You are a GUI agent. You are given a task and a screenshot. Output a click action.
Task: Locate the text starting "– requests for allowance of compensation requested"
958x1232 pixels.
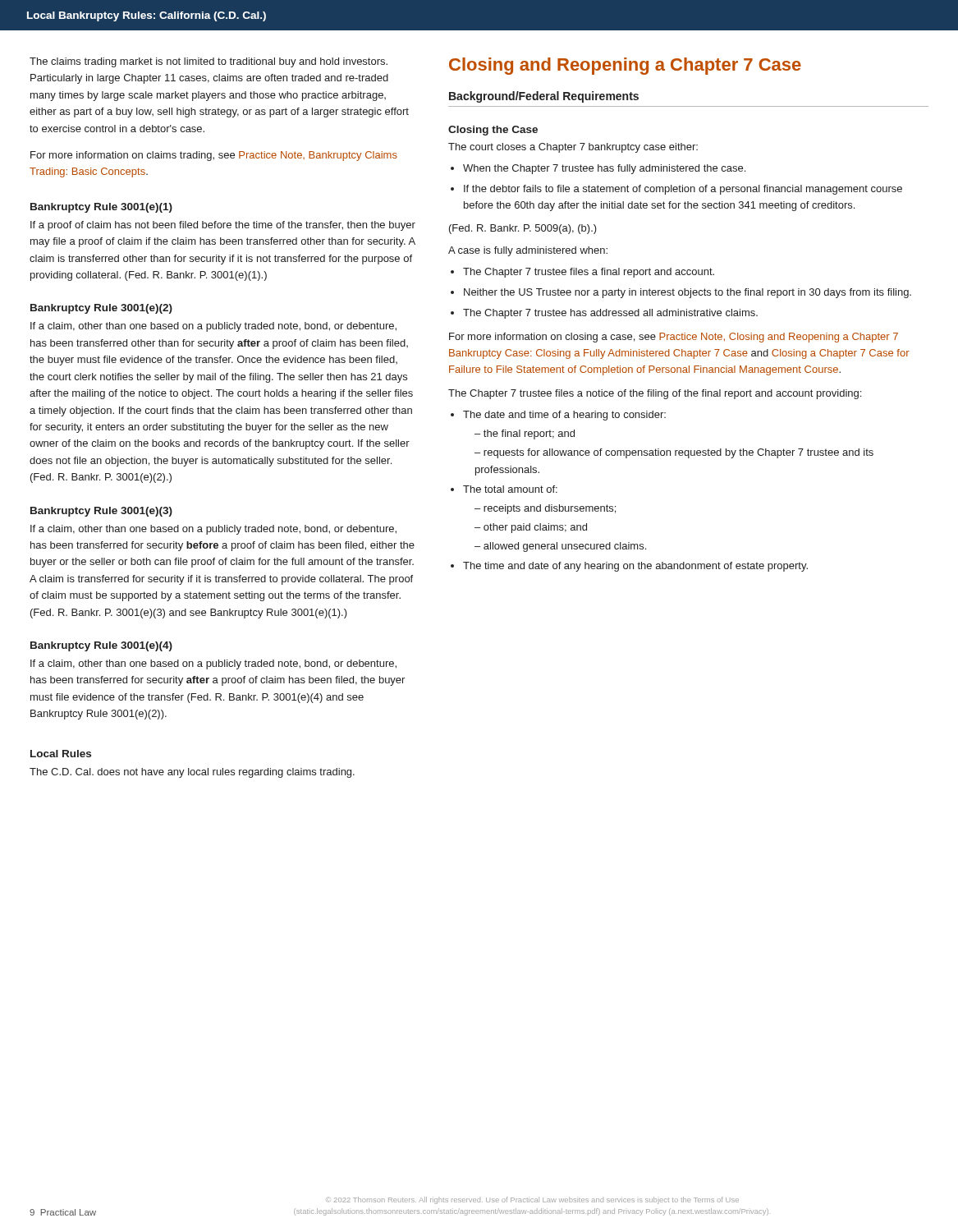(x=674, y=461)
